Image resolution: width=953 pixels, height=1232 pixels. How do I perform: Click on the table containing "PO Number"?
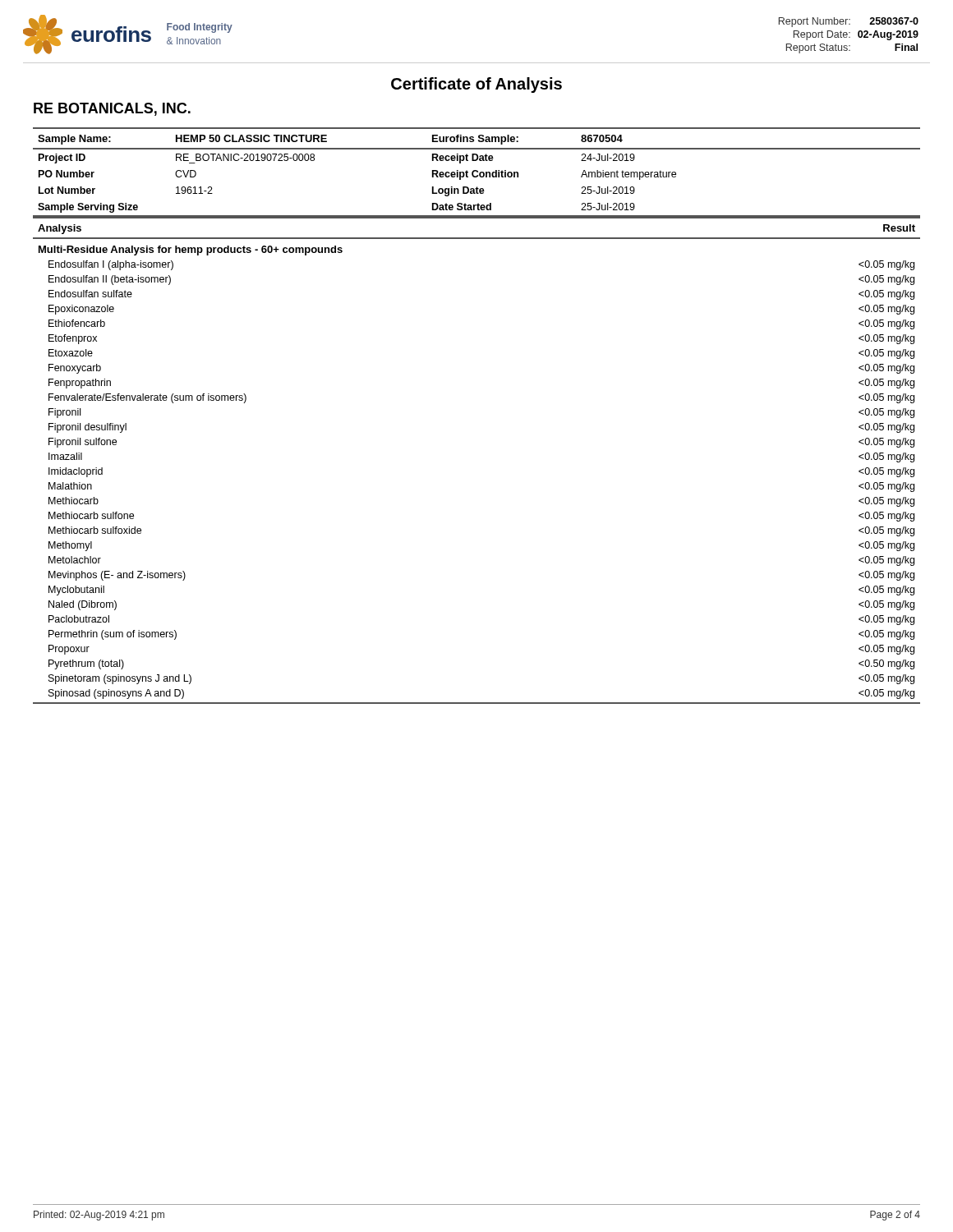tap(476, 172)
